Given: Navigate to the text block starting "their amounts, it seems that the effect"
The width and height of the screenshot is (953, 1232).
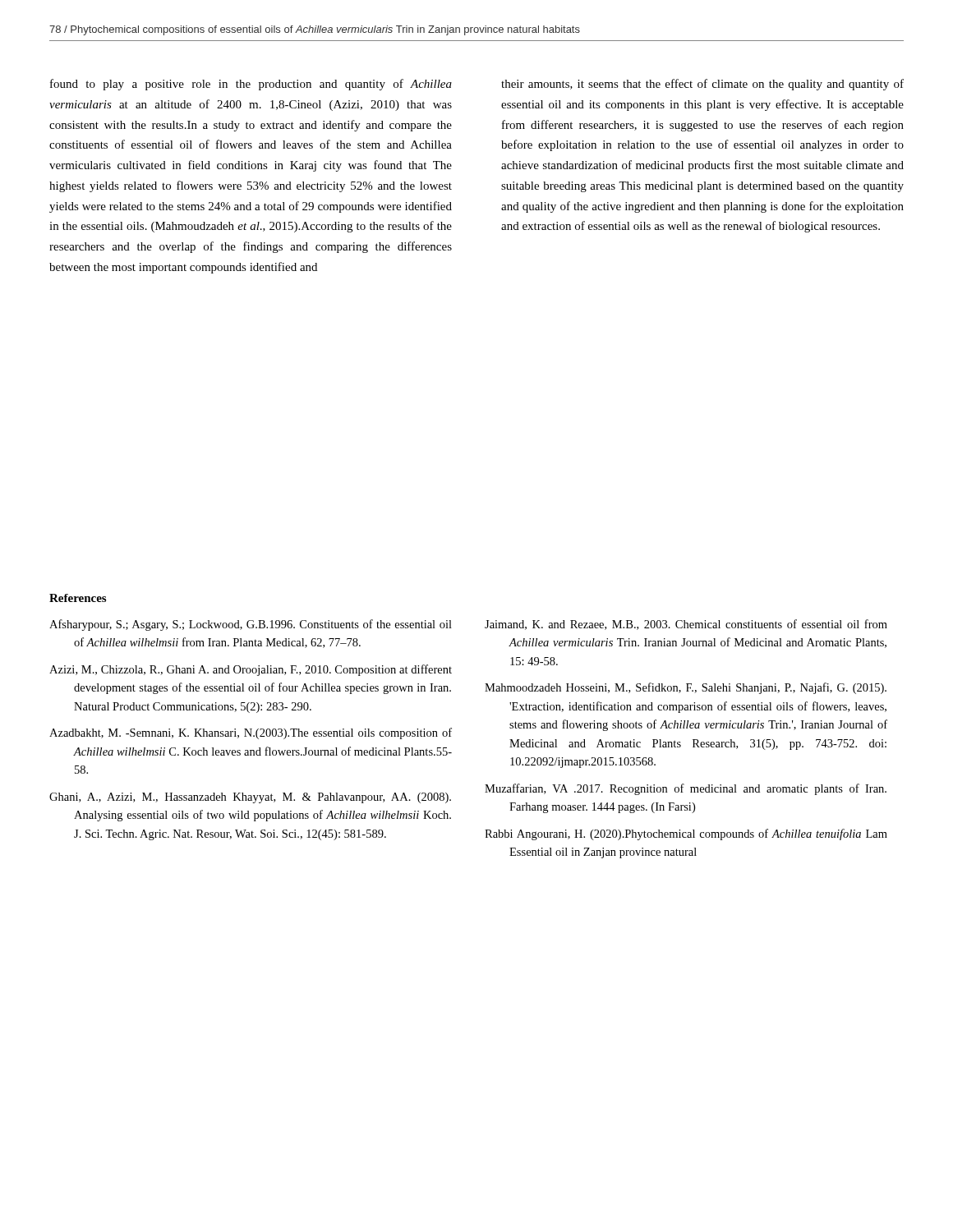Looking at the screenshot, I should pos(702,155).
